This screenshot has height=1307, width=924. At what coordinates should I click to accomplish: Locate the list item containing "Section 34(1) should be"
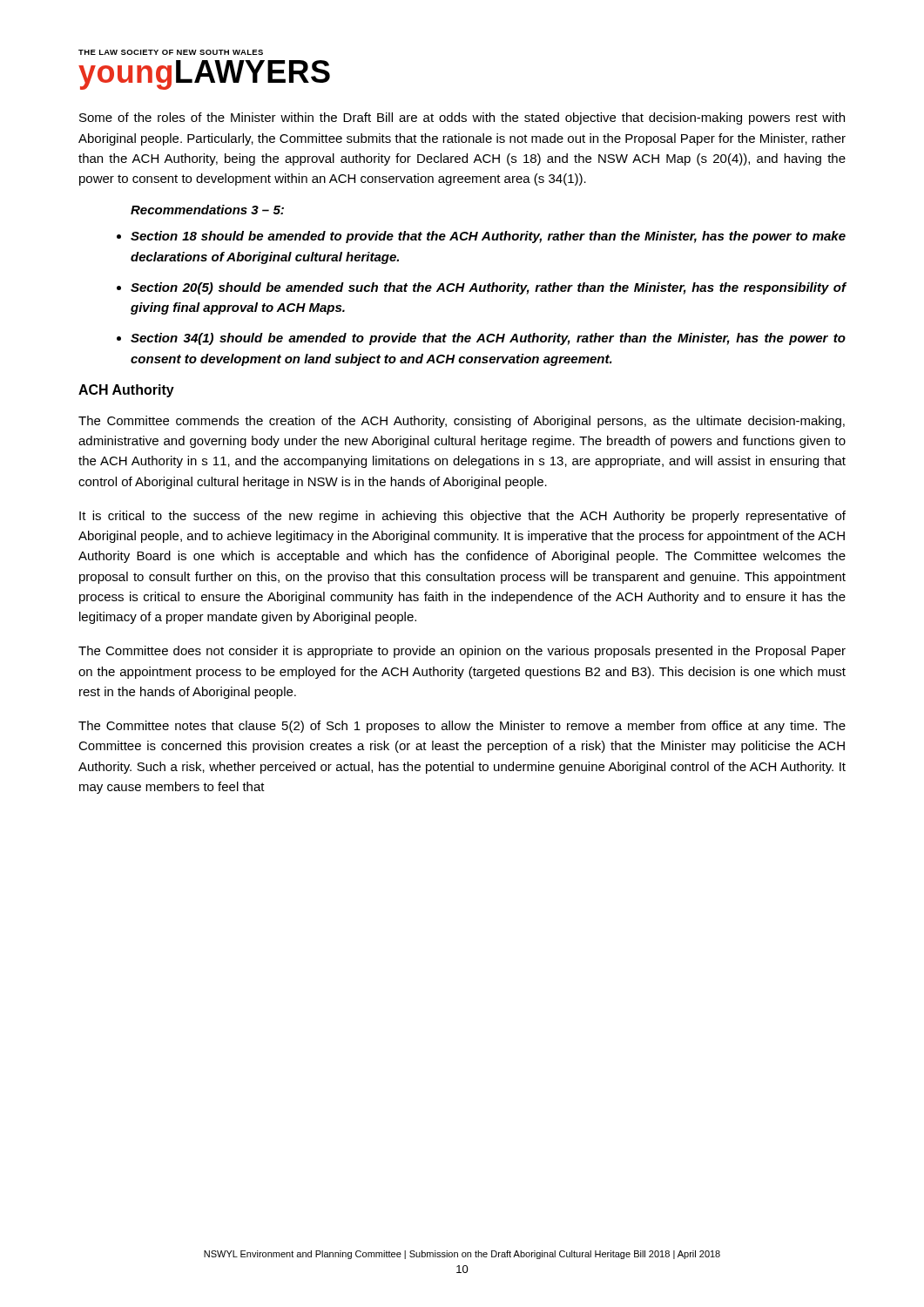(488, 348)
